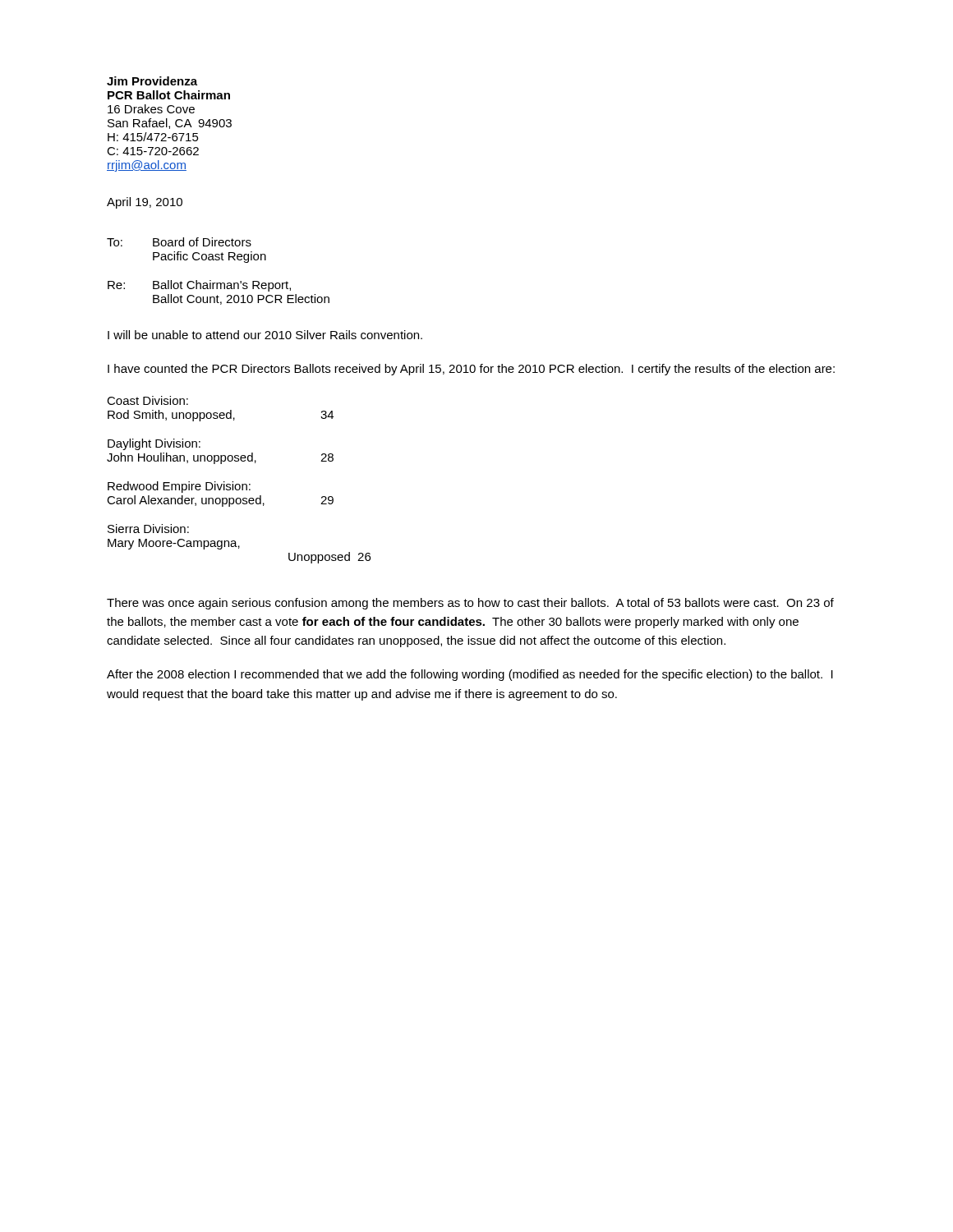Image resolution: width=953 pixels, height=1232 pixels.
Task: Find the block on this page that starts "I have counted the PCR Directors"
Action: [x=471, y=369]
